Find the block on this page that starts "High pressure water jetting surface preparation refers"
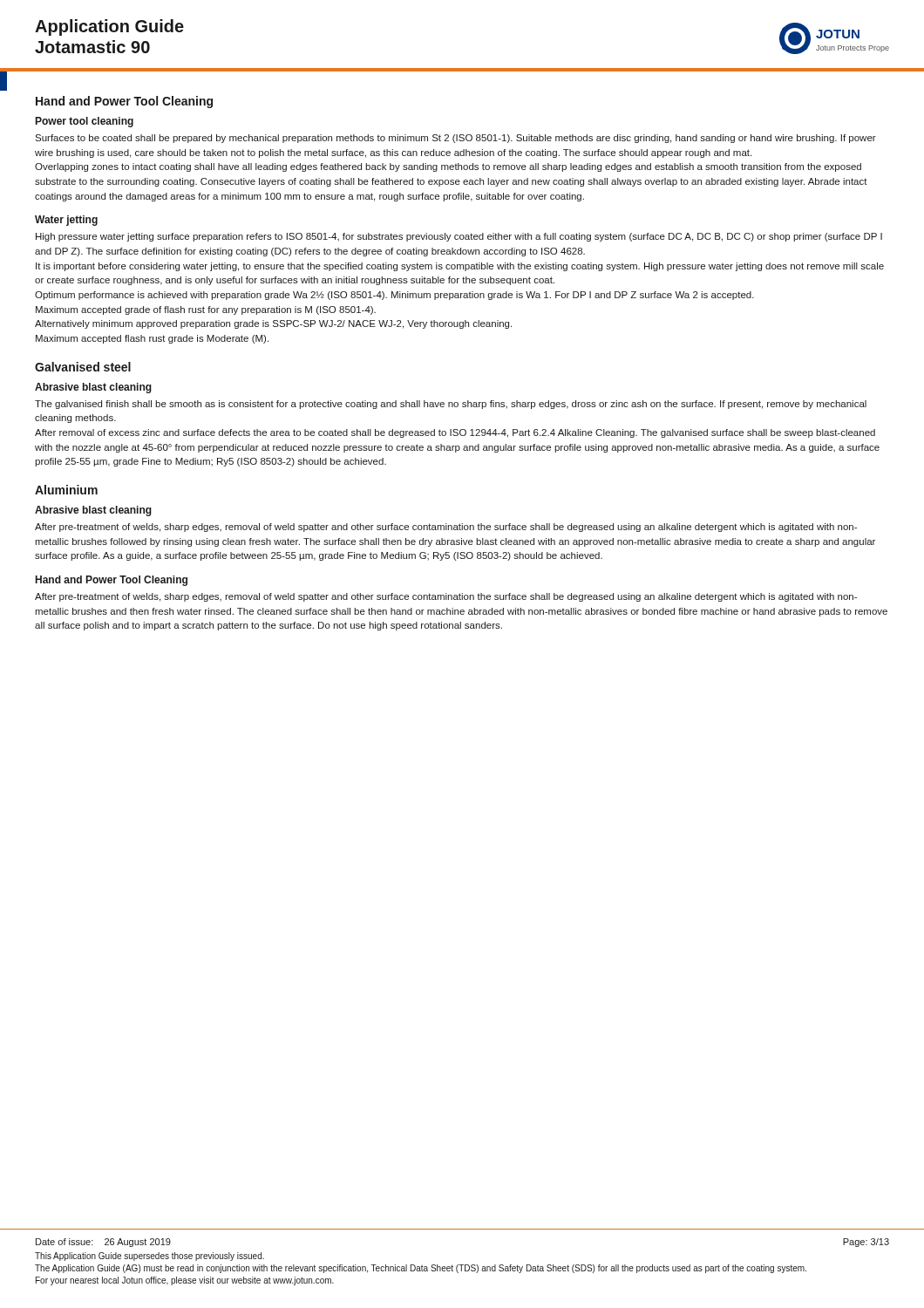The height and width of the screenshot is (1308, 924). [x=459, y=287]
